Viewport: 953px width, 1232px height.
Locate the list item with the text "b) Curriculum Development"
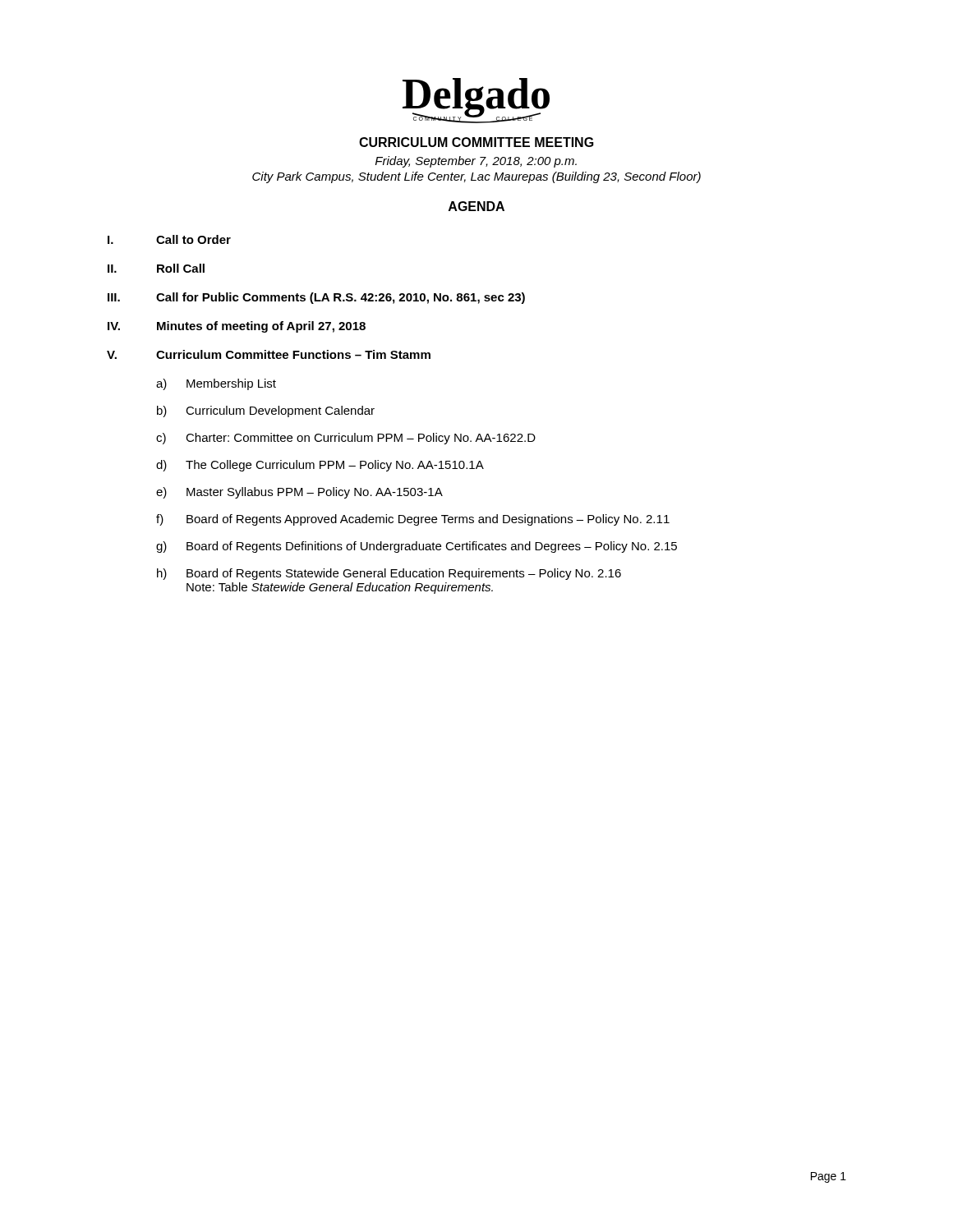coord(265,410)
